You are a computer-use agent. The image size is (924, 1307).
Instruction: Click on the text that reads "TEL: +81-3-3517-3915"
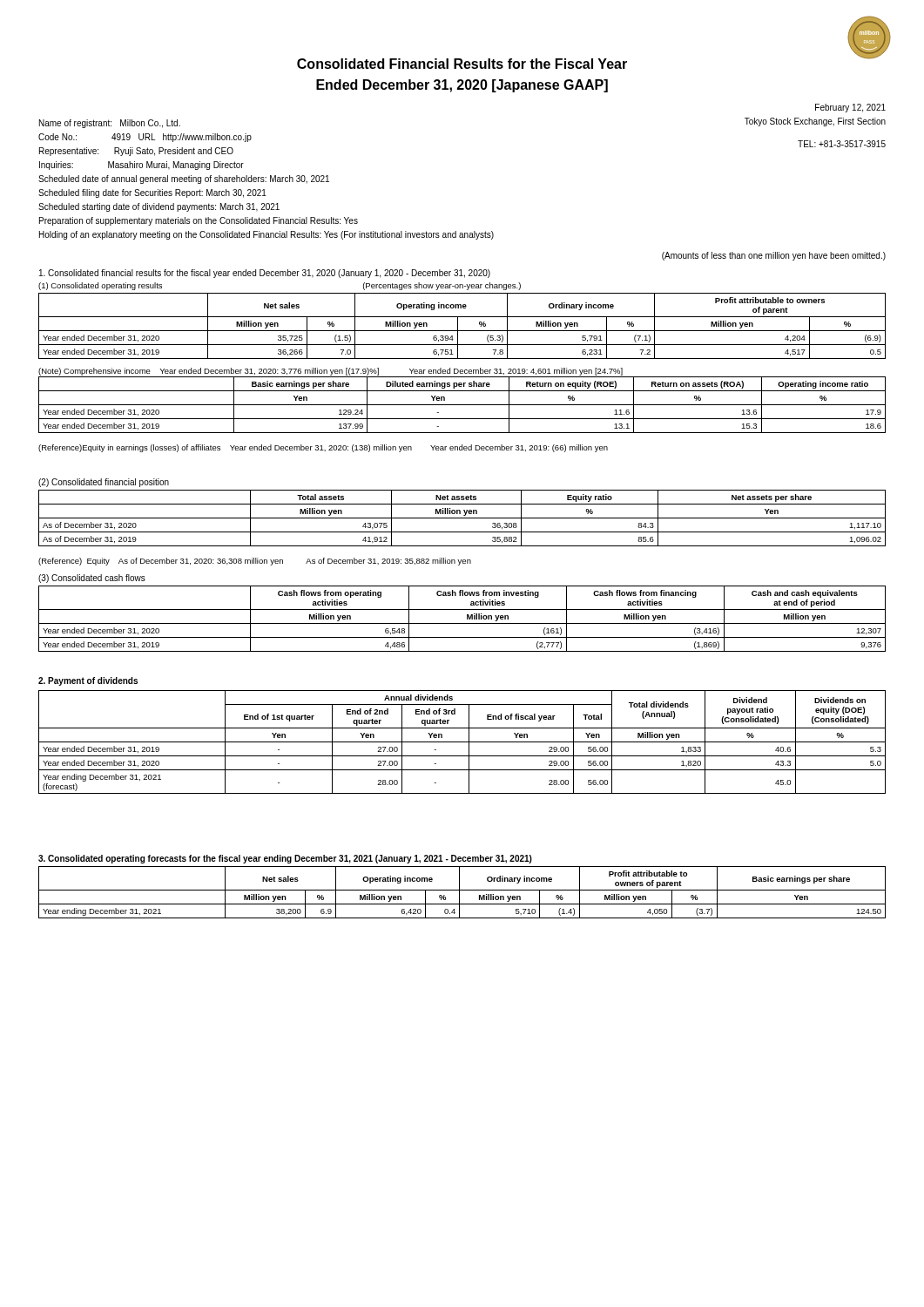click(x=842, y=144)
